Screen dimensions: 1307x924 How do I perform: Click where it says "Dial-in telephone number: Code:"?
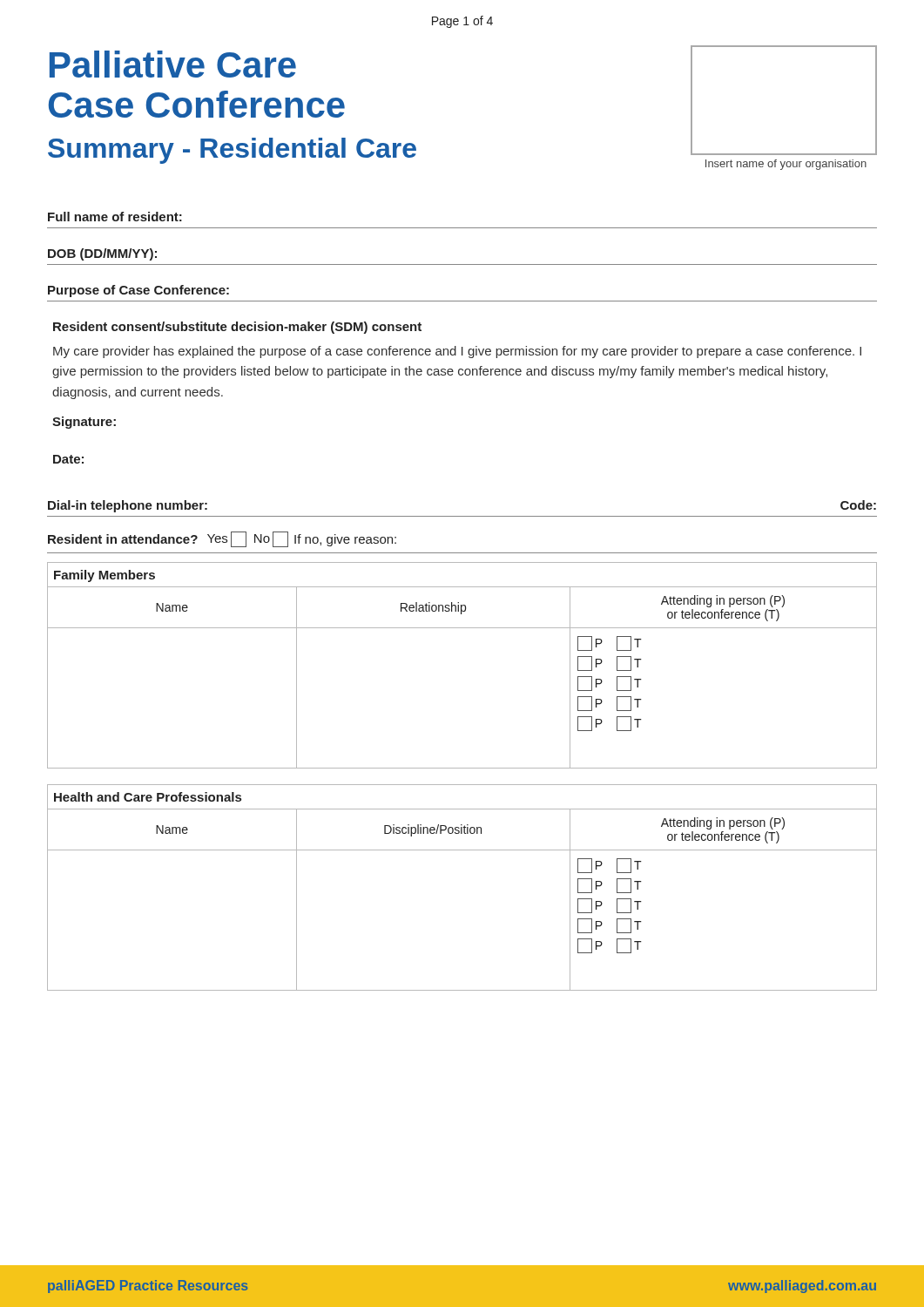[x=462, y=505]
